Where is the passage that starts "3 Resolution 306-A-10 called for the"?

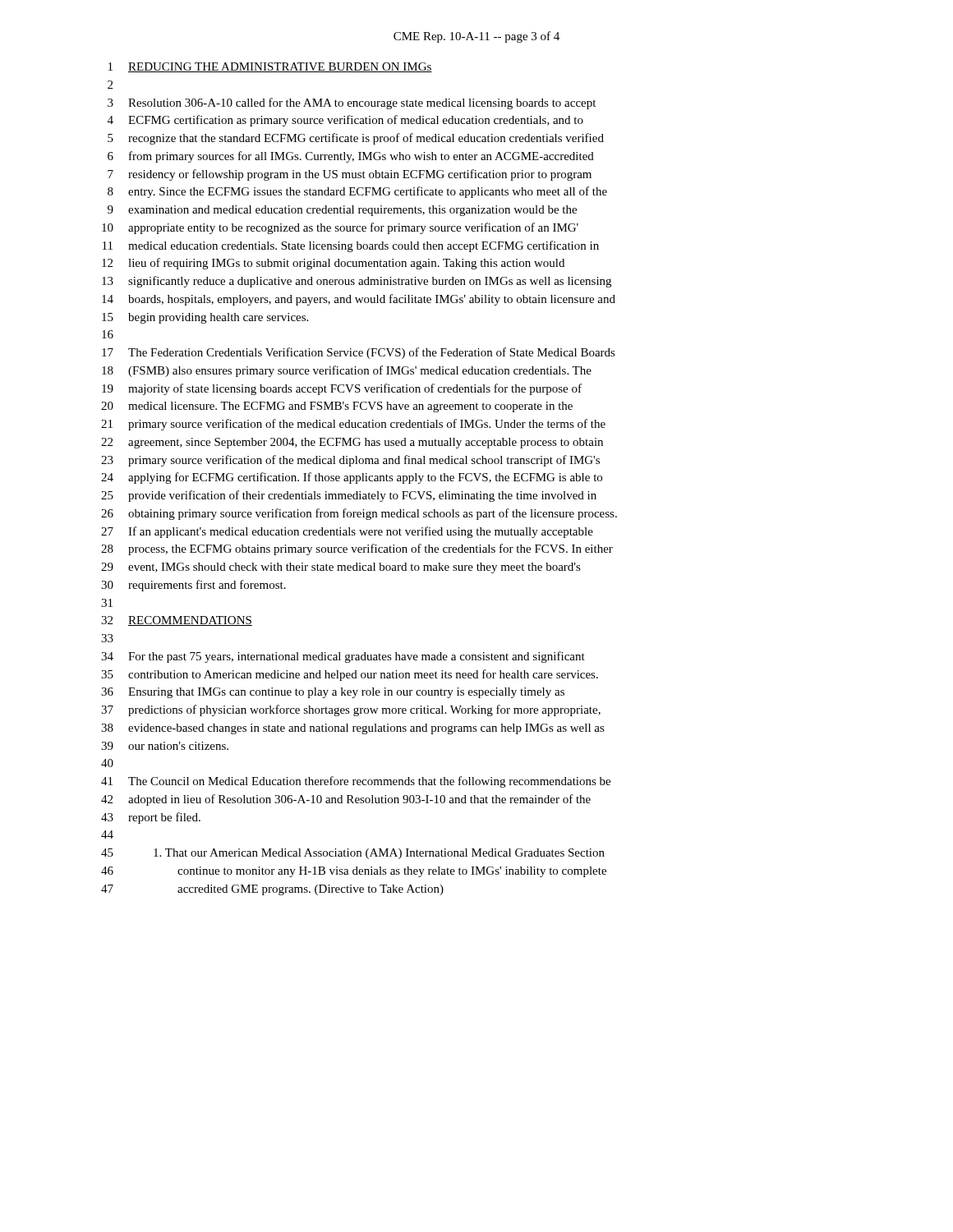tap(481, 210)
